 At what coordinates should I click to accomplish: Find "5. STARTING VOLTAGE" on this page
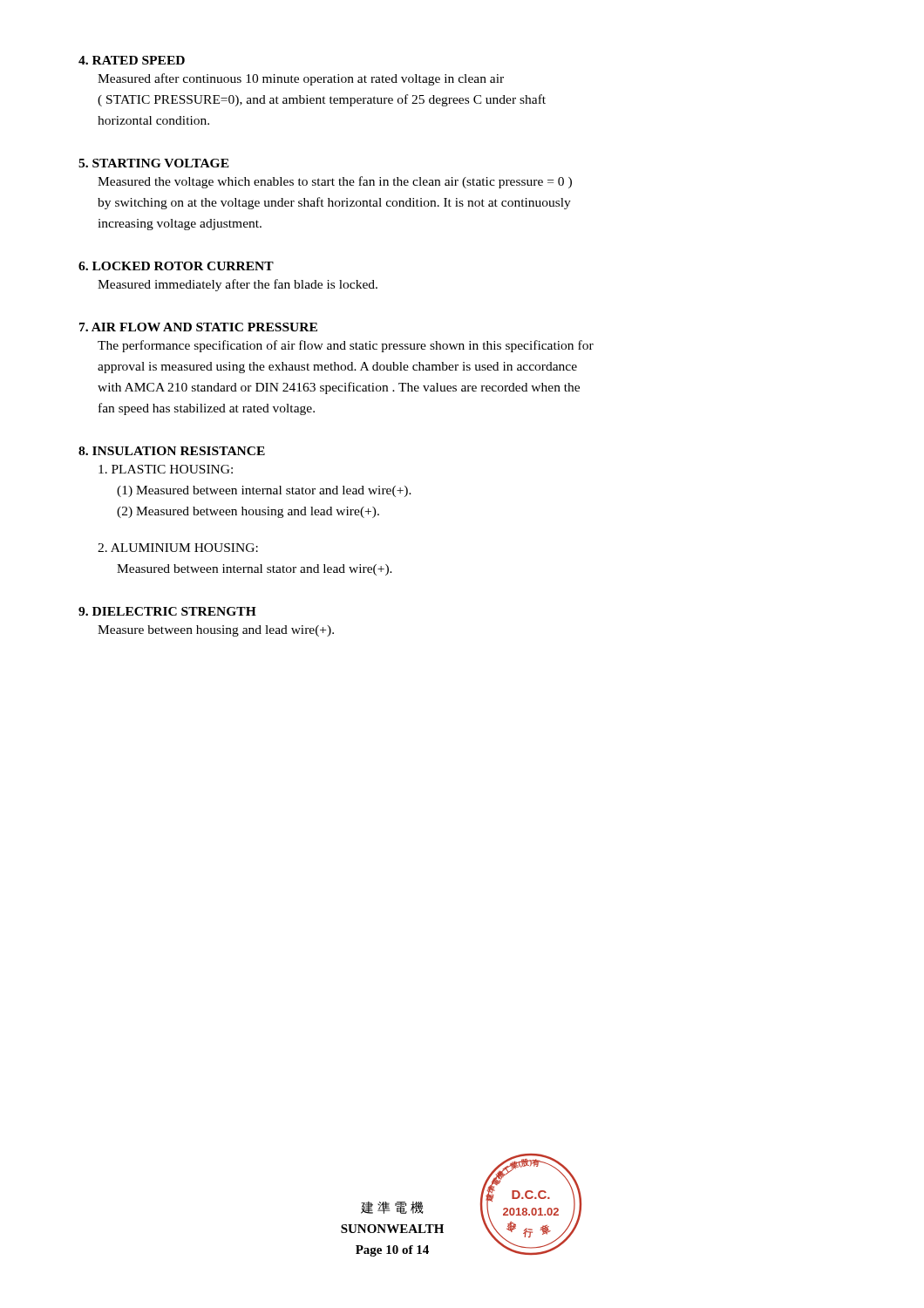pyautogui.click(x=154, y=163)
